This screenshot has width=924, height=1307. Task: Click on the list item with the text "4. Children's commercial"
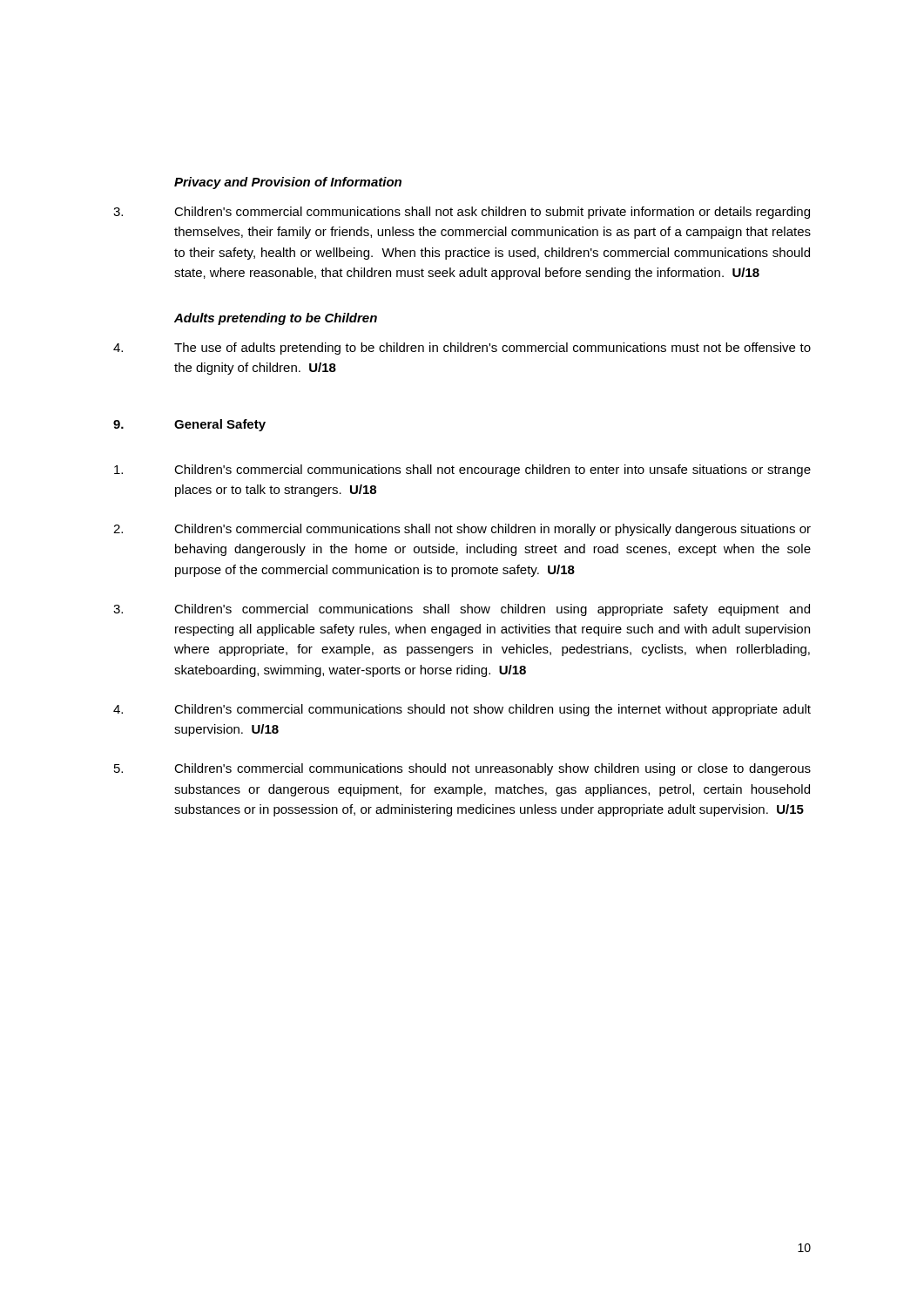point(462,719)
